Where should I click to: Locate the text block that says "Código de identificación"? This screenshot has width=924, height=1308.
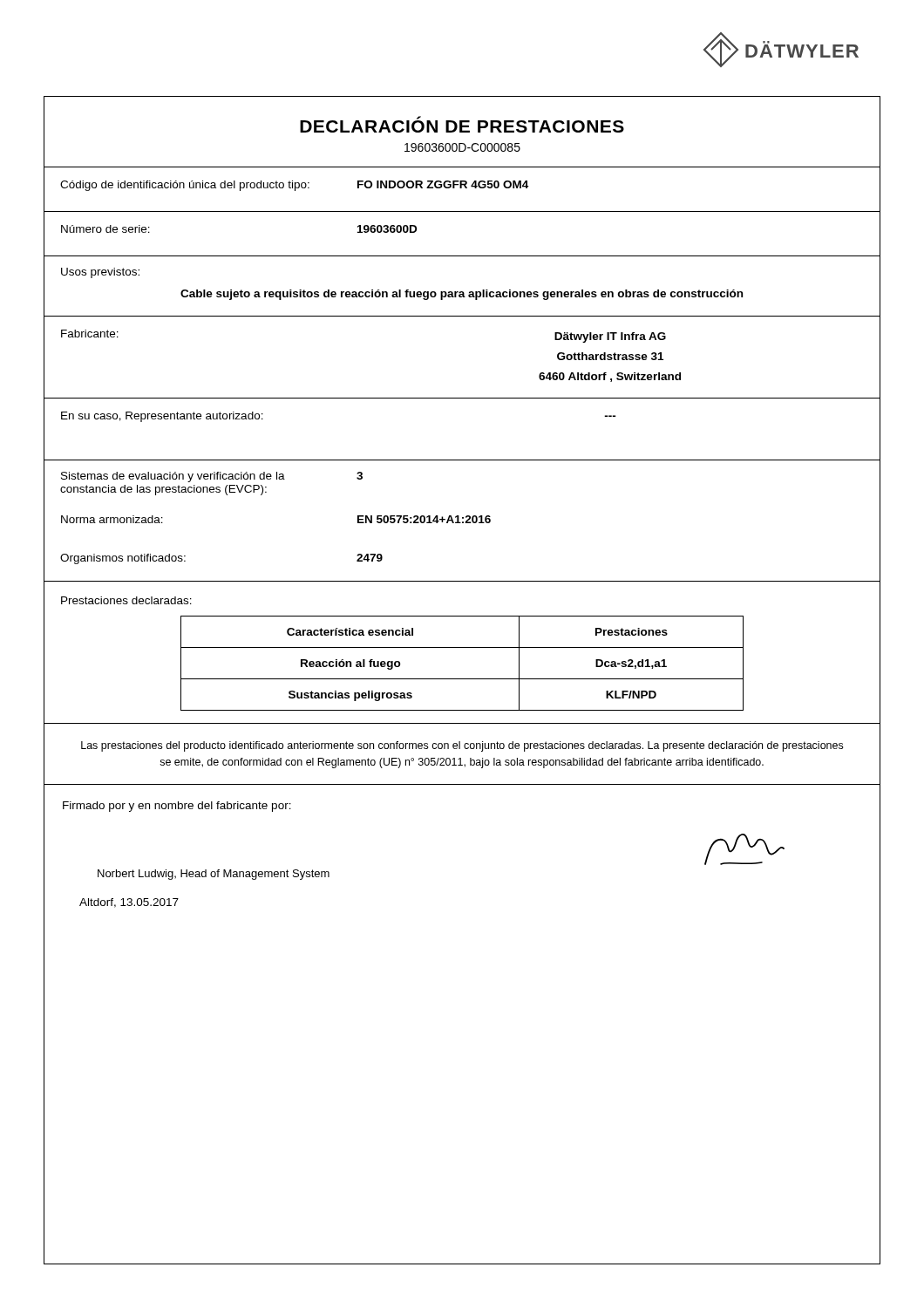(x=185, y=184)
